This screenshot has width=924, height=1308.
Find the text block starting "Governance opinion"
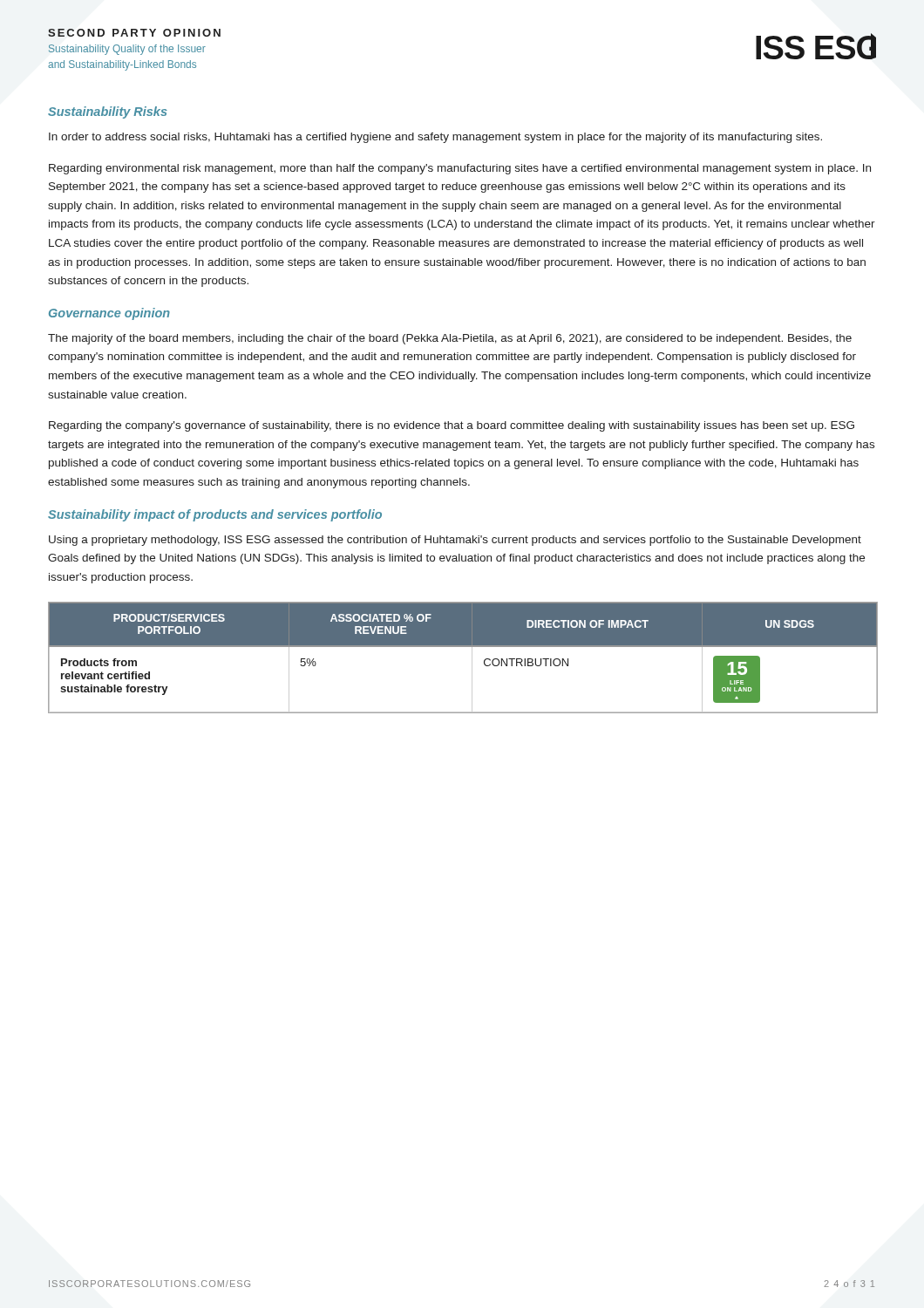109,313
